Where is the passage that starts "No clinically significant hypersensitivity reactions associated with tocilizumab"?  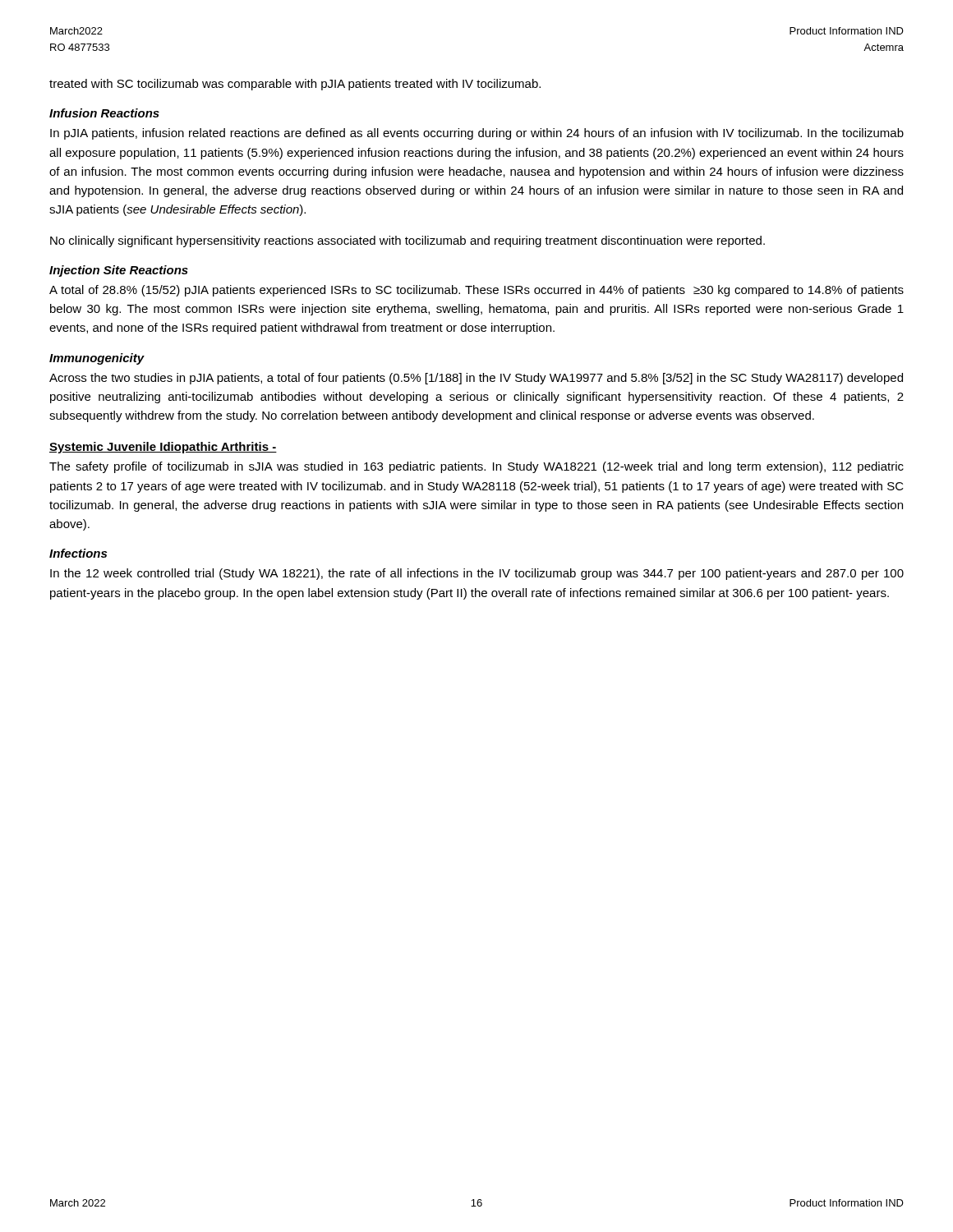point(408,240)
